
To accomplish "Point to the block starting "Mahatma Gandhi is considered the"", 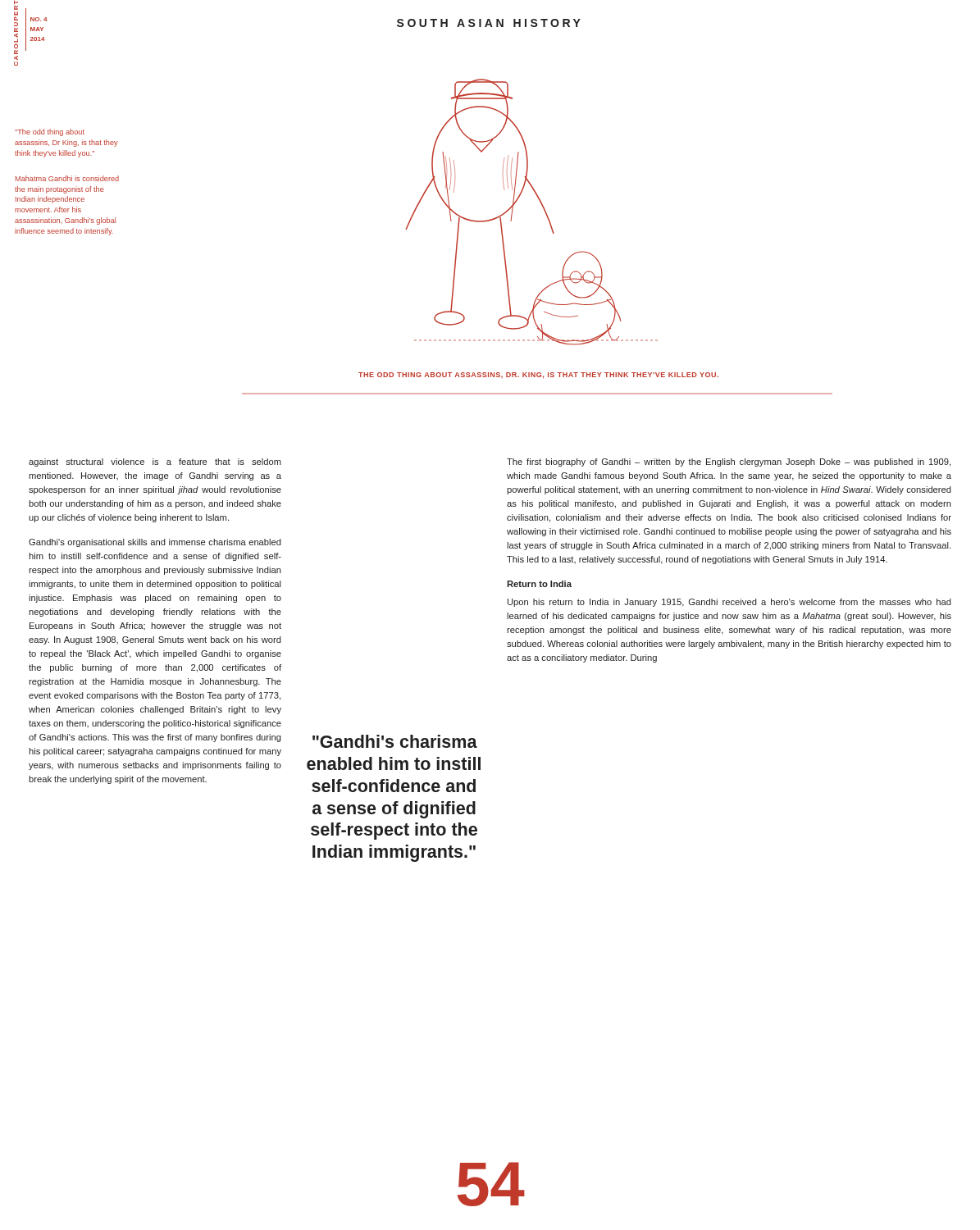I will [67, 205].
